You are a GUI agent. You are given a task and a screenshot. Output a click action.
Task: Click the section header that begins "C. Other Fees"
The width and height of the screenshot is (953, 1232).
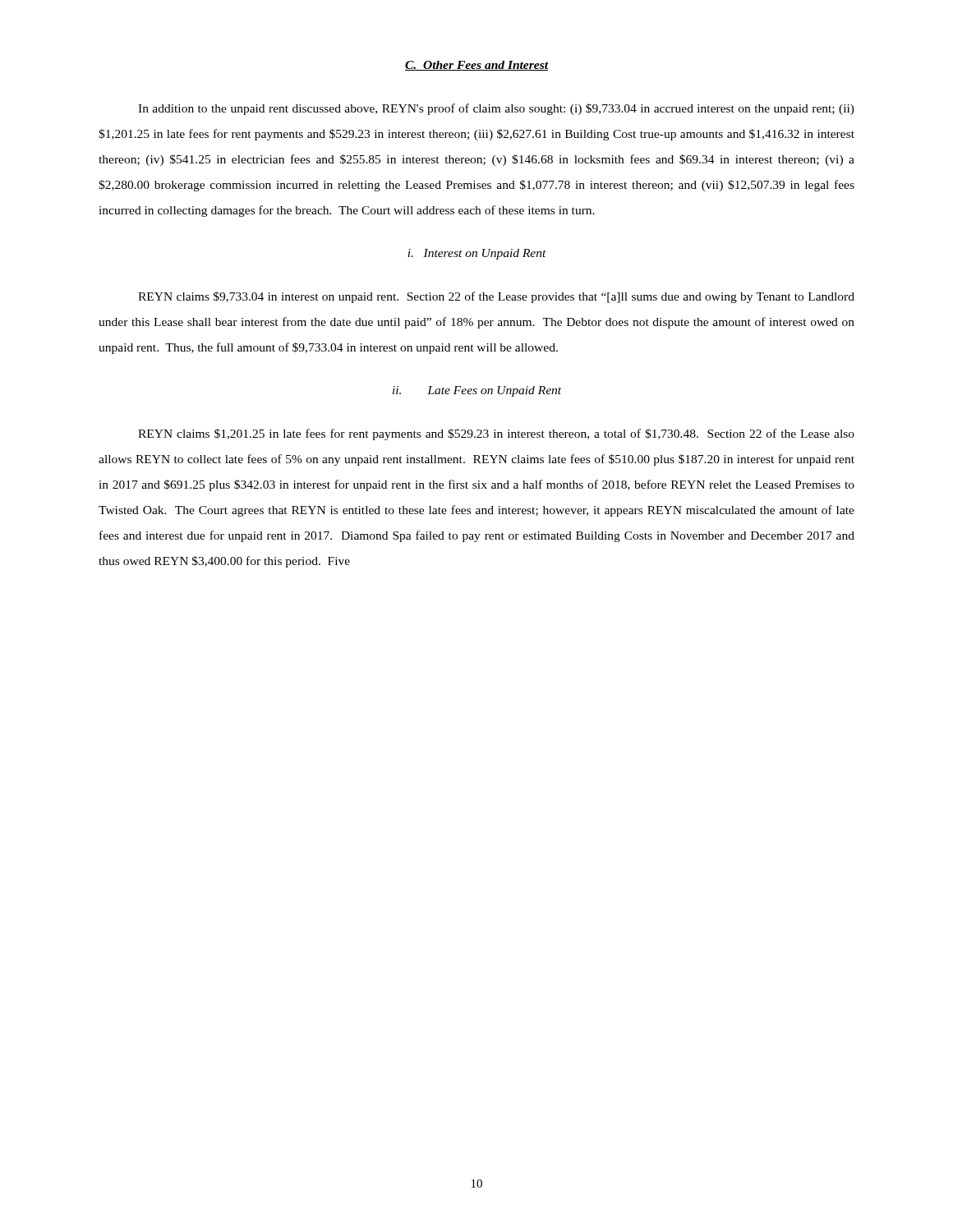click(476, 64)
